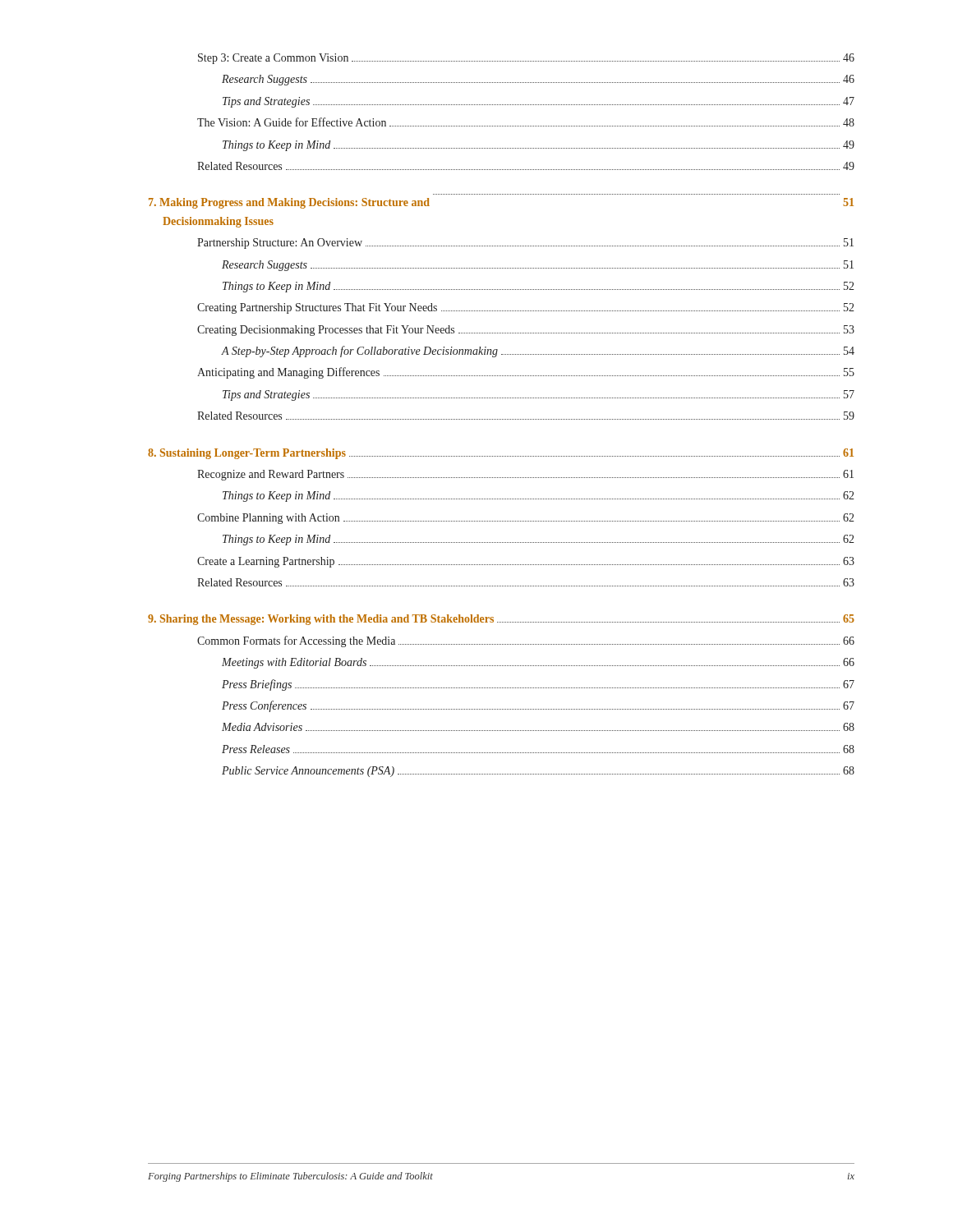
Task: Point to the region starting "Creating Decisionmaking Processes that Fit"
Action: (526, 330)
